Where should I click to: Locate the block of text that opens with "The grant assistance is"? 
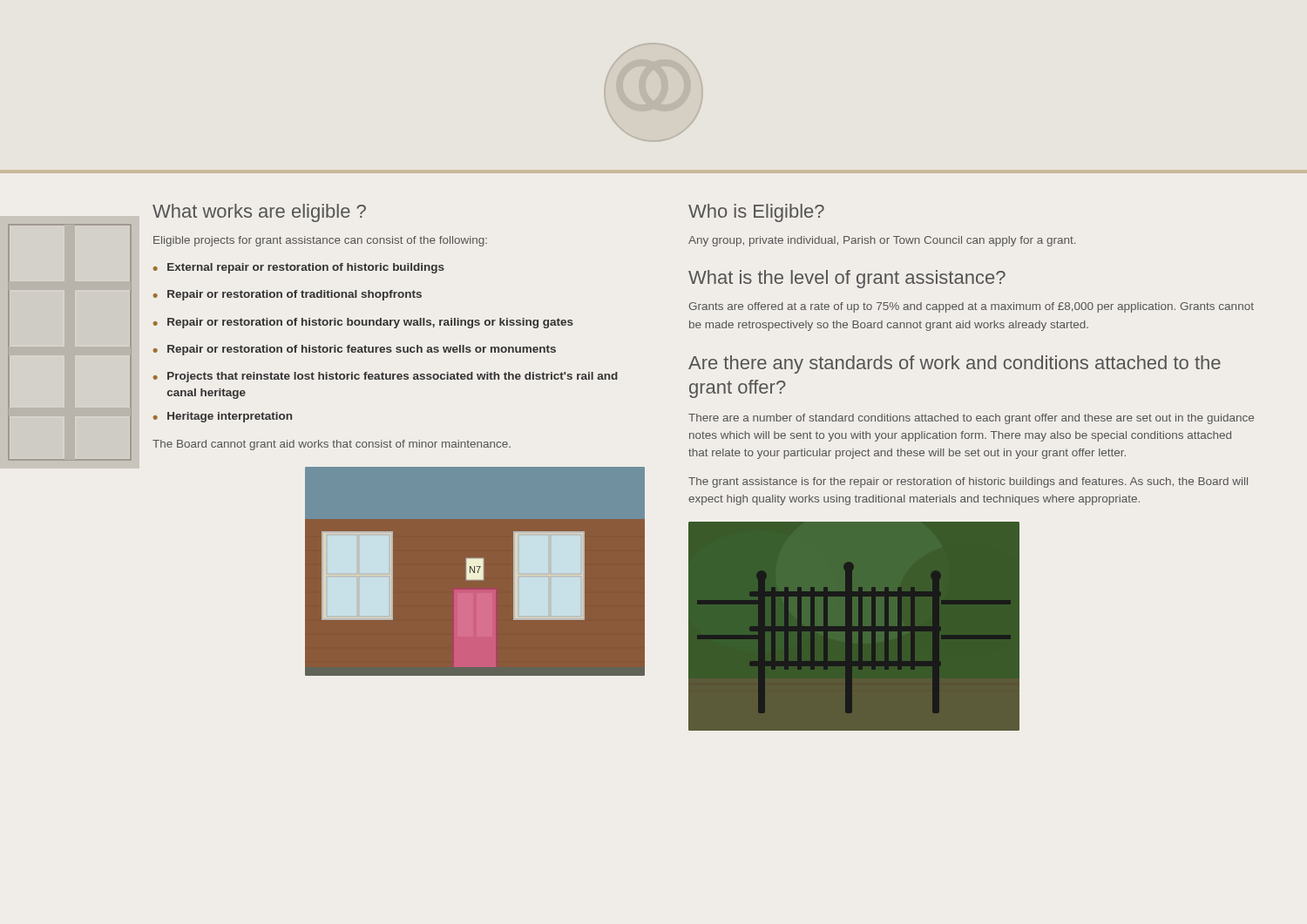tap(972, 490)
